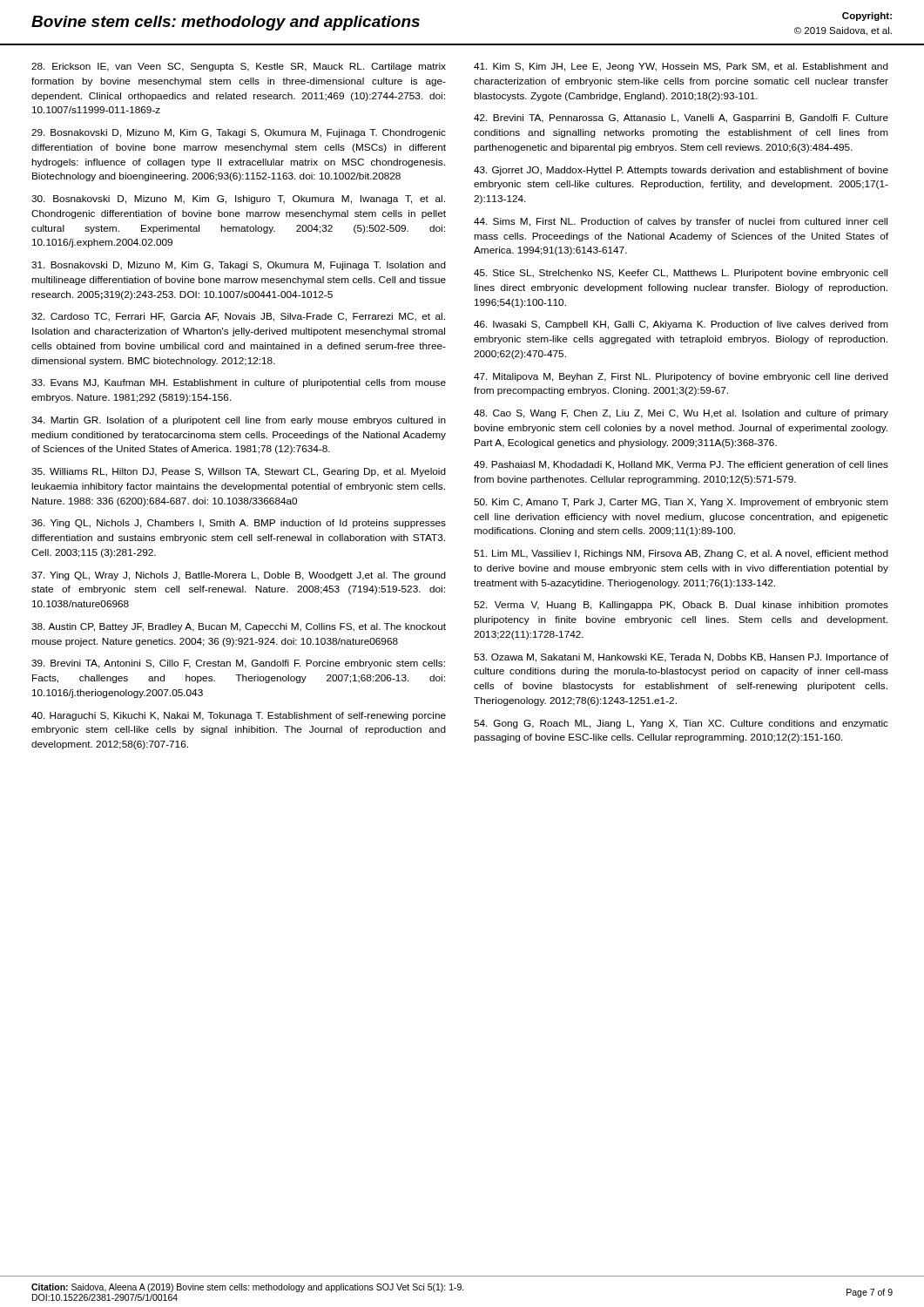Find the element starting "29. Bosnakovski D, Mizuno"
Screen dimensions: 1307x924
coord(239,154)
